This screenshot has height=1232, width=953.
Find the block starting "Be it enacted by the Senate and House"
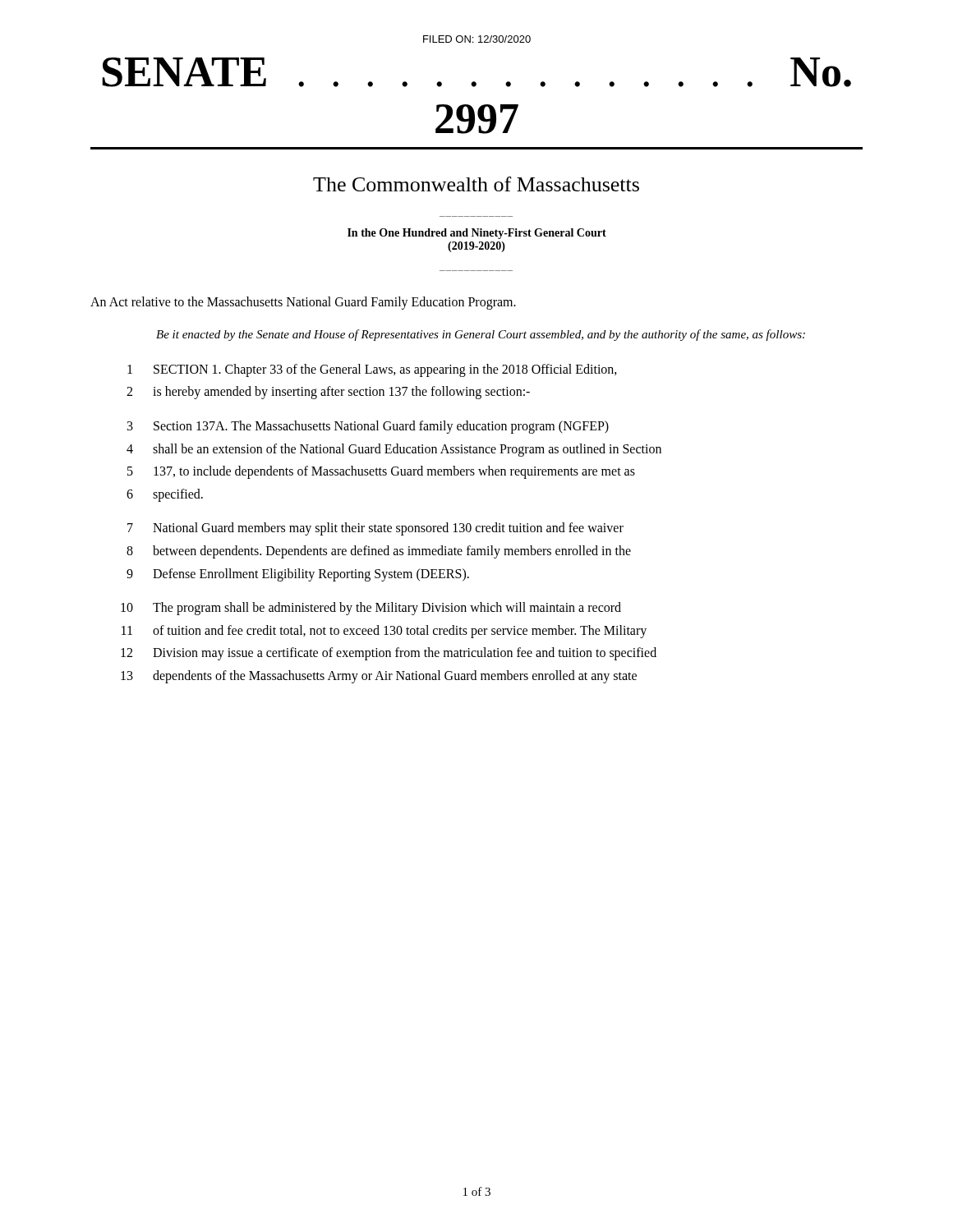[x=481, y=335]
